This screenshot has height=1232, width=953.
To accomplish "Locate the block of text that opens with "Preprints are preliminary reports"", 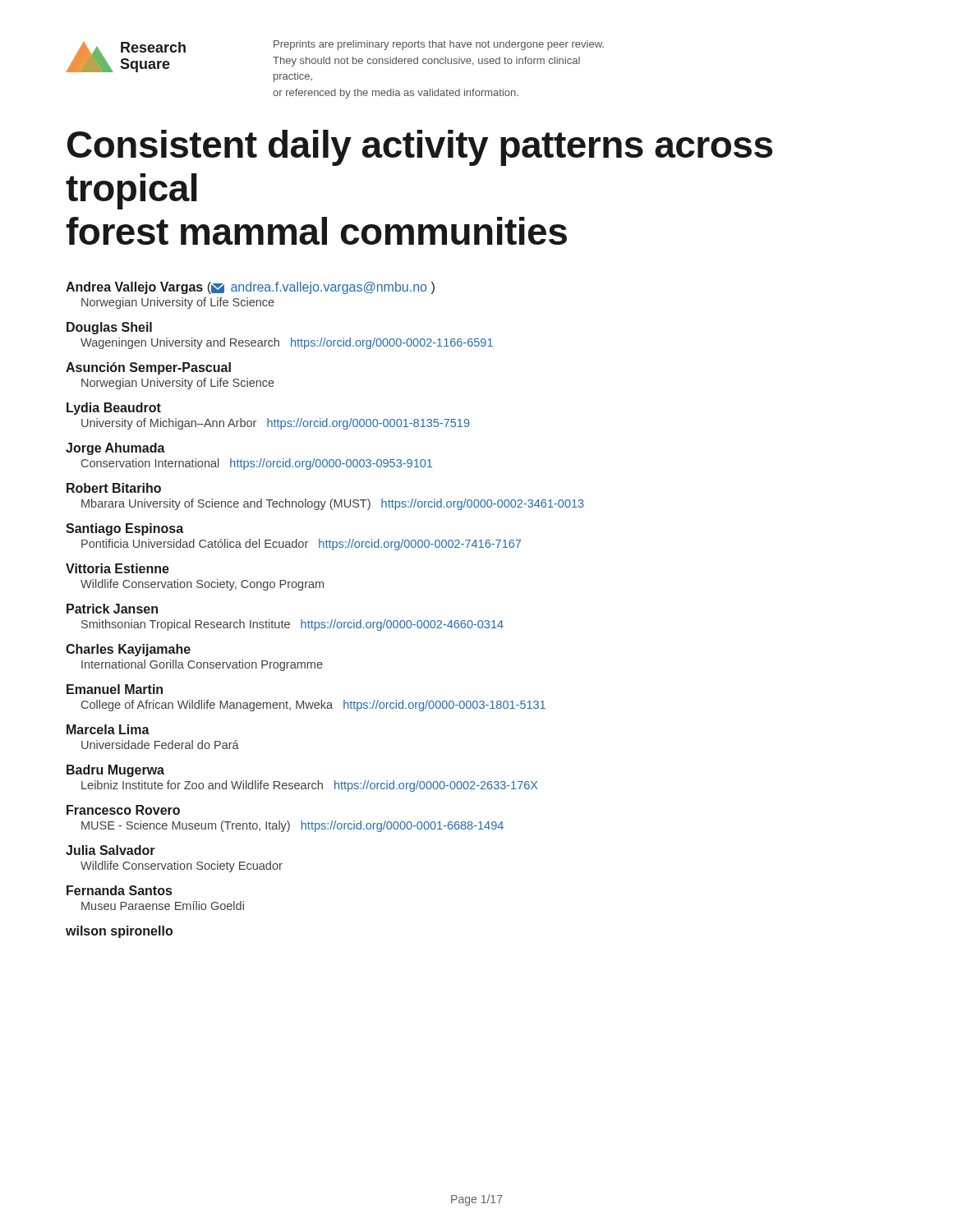I will click(439, 68).
